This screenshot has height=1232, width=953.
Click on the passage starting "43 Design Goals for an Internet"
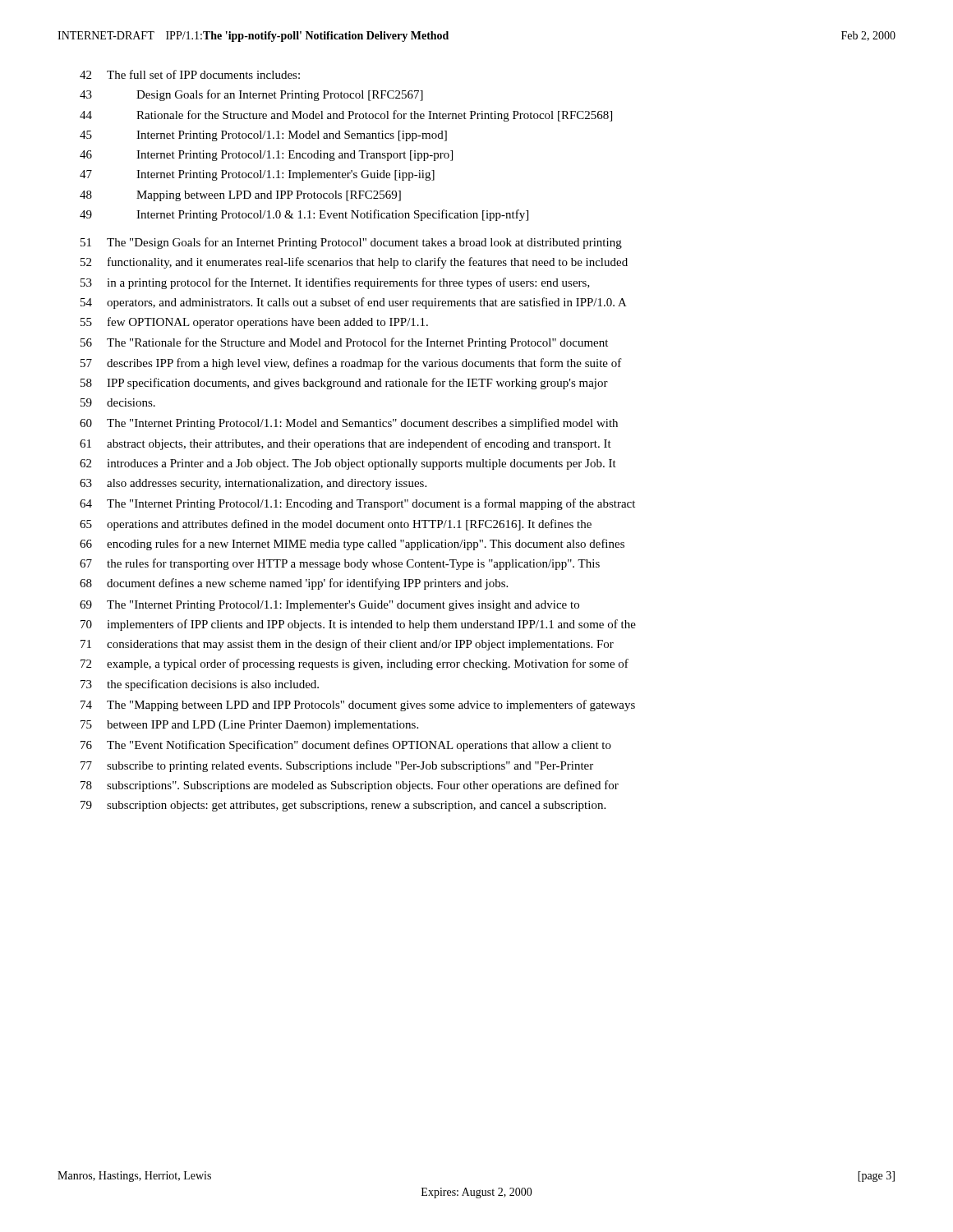click(251, 95)
